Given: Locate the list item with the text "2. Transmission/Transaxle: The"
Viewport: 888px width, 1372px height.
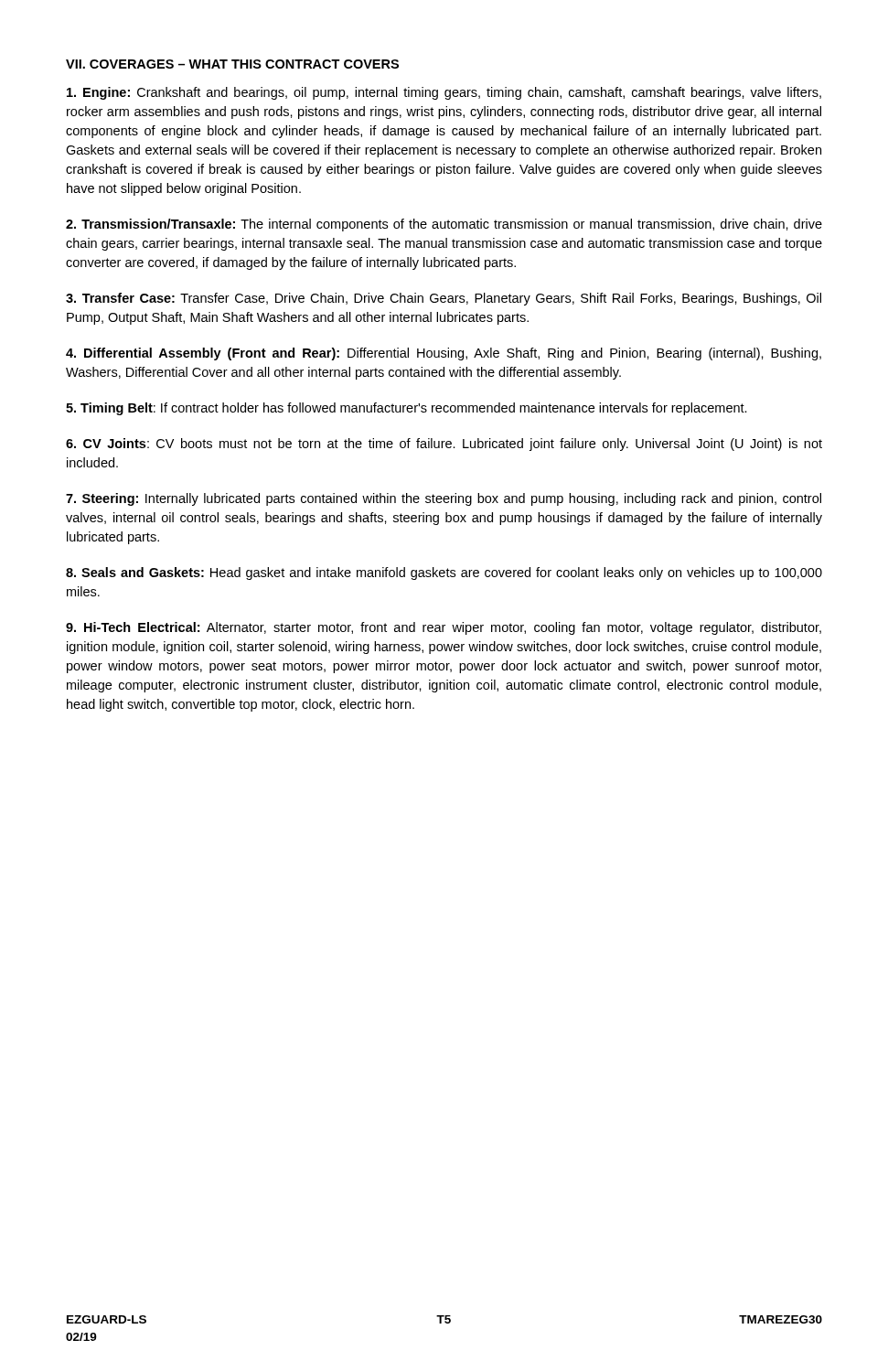Looking at the screenshot, I should point(444,243).
